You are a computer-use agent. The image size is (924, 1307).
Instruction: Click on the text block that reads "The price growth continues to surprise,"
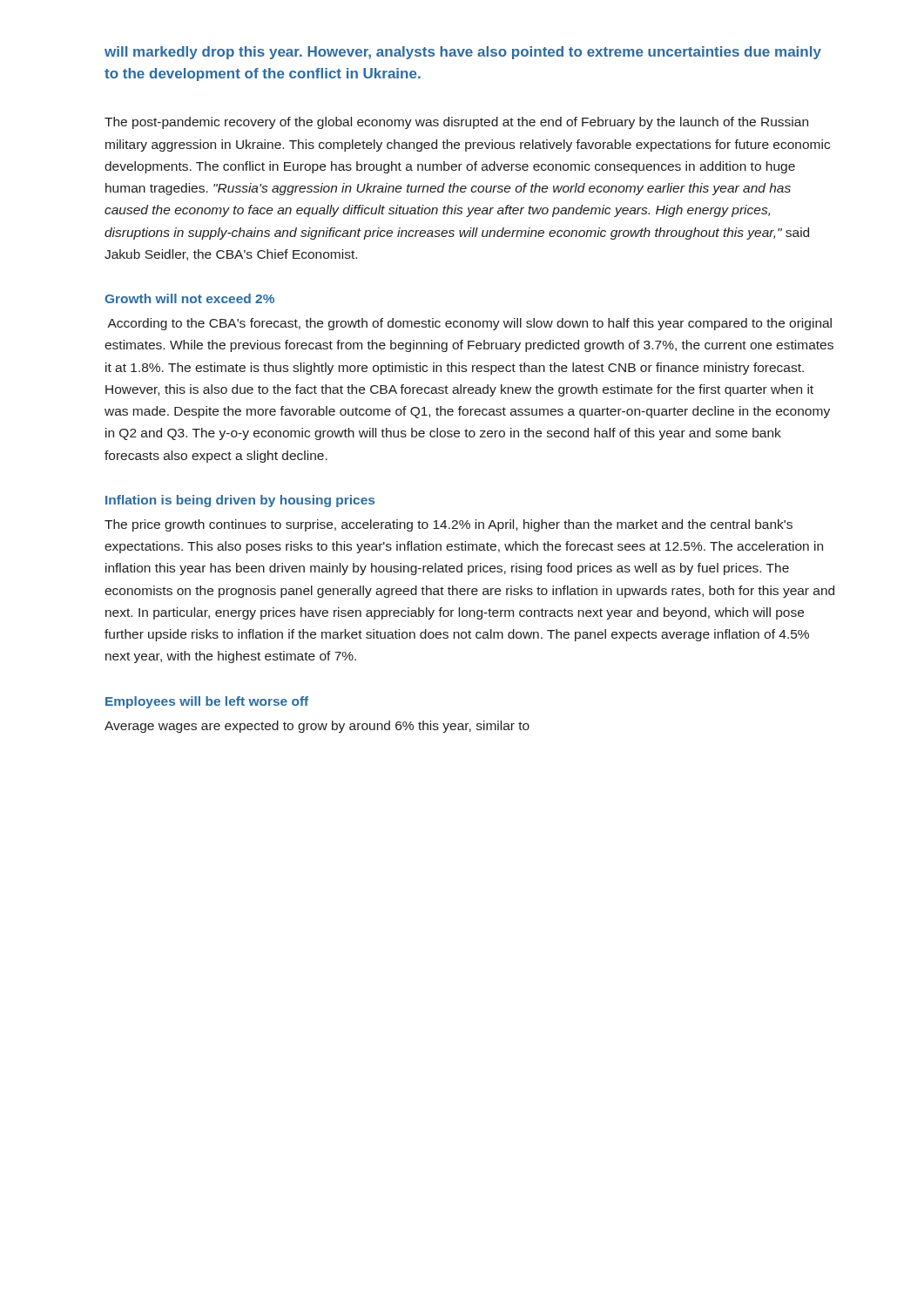[x=470, y=590]
